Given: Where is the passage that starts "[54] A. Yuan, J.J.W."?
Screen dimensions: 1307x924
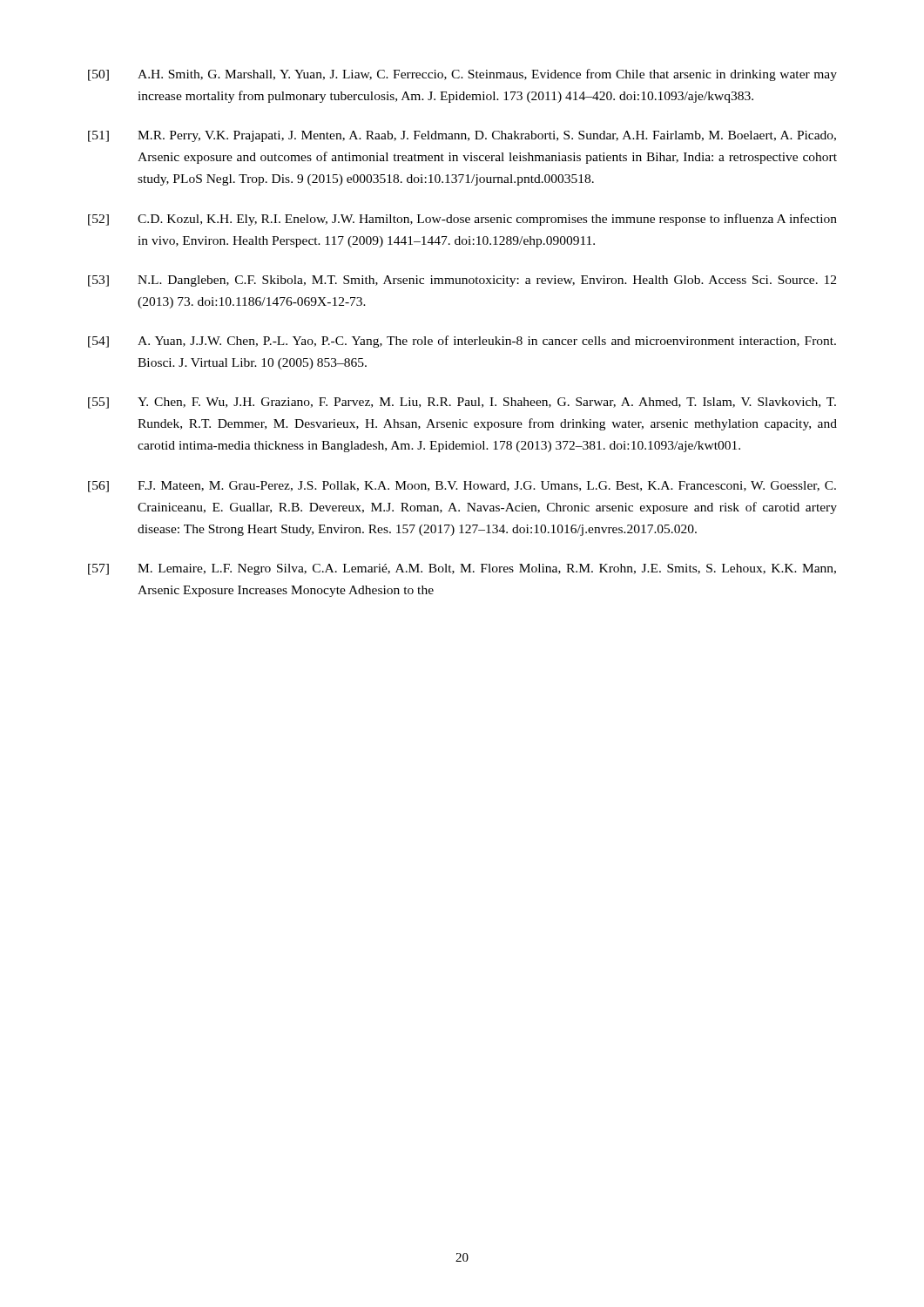Looking at the screenshot, I should [462, 351].
